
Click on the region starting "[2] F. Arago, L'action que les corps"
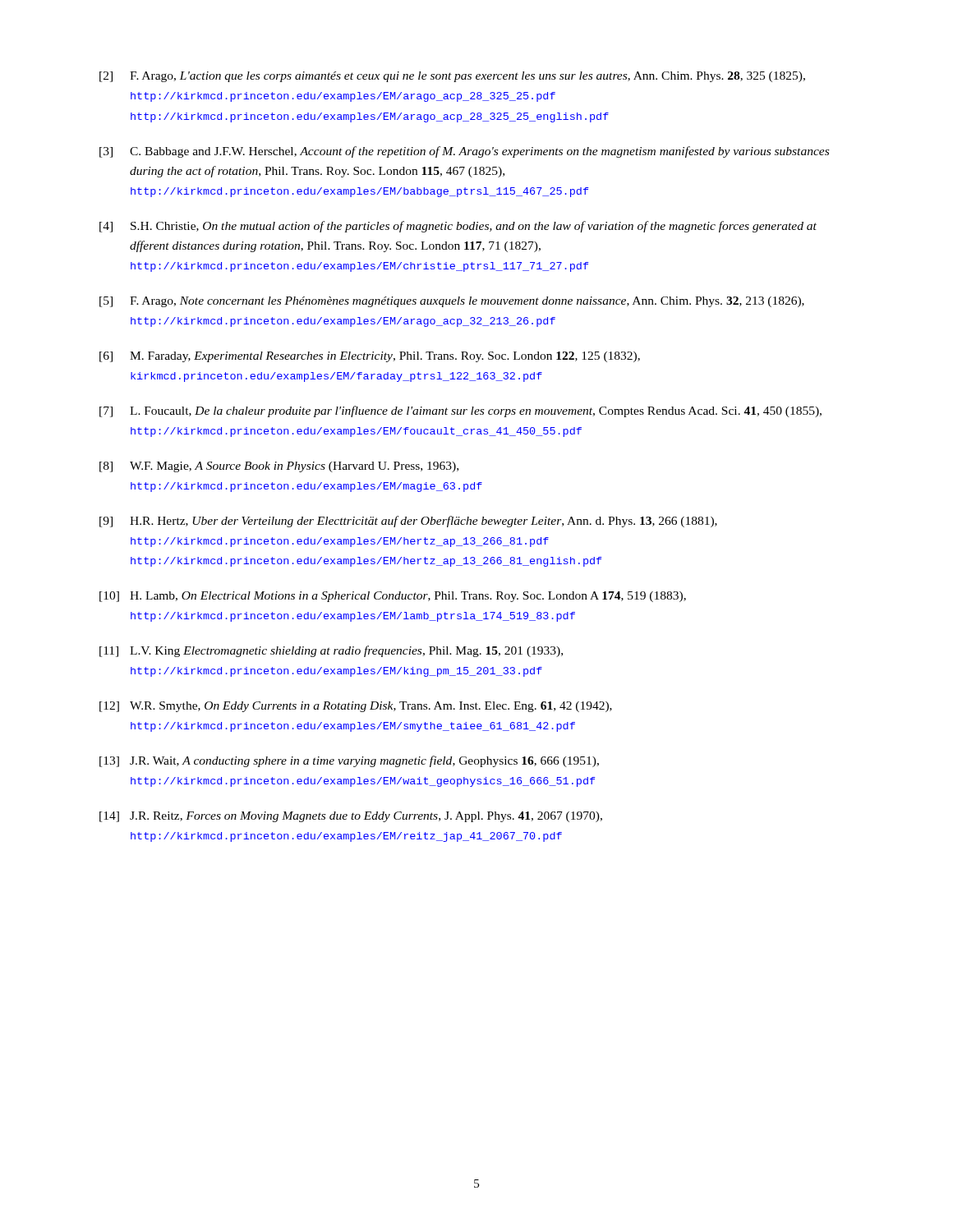pos(476,96)
